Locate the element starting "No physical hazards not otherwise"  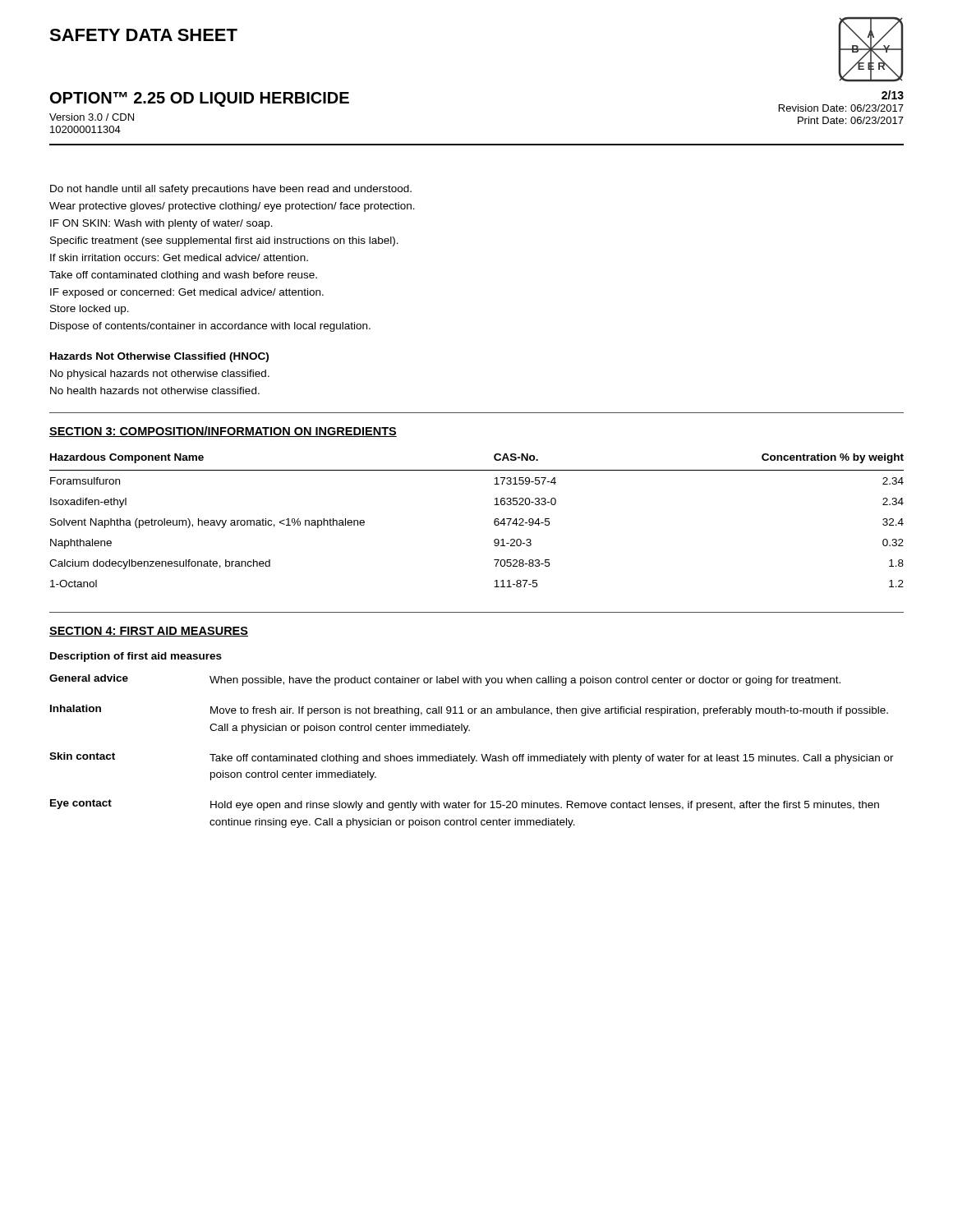coord(160,382)
